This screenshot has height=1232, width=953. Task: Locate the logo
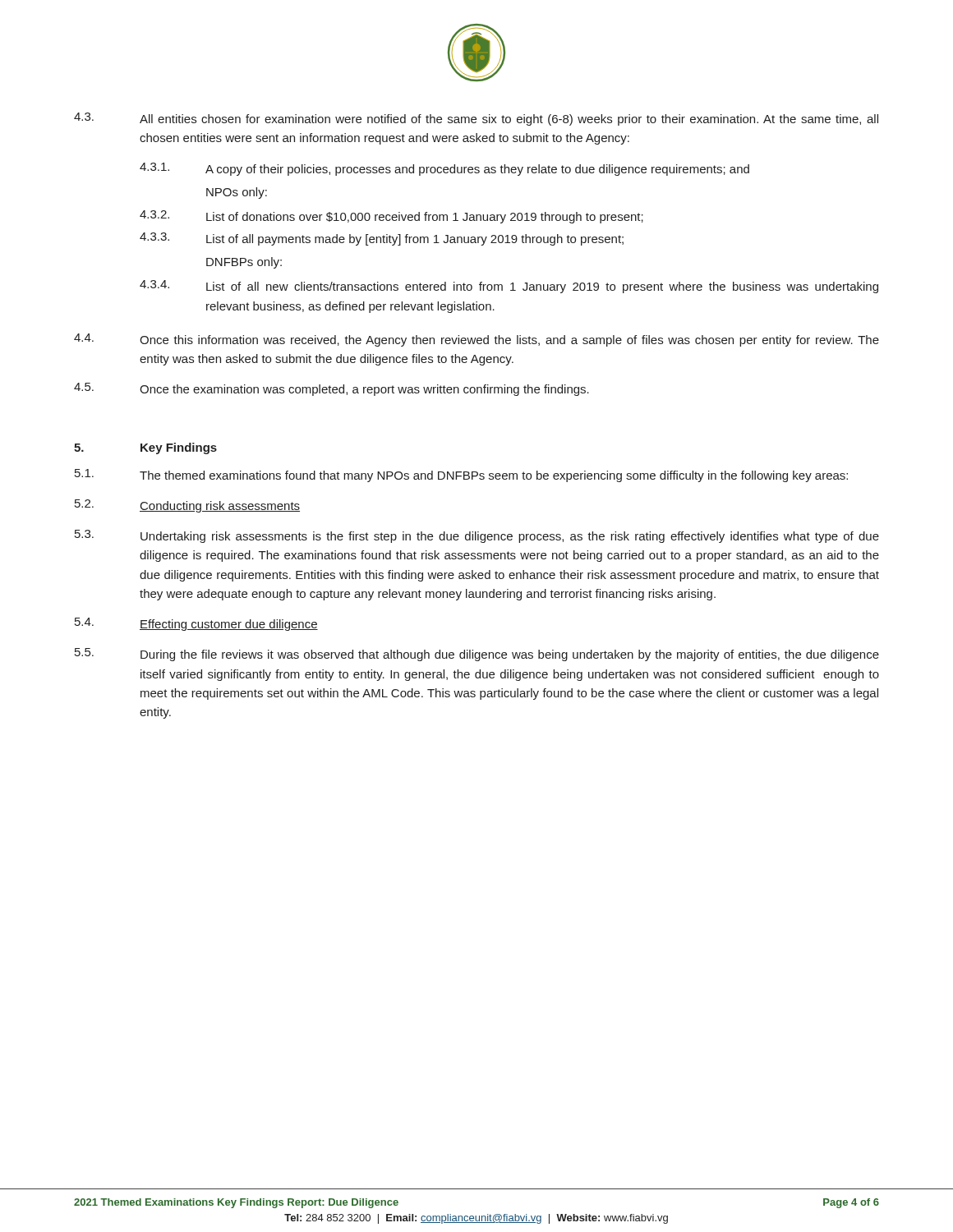click(476, 46)
